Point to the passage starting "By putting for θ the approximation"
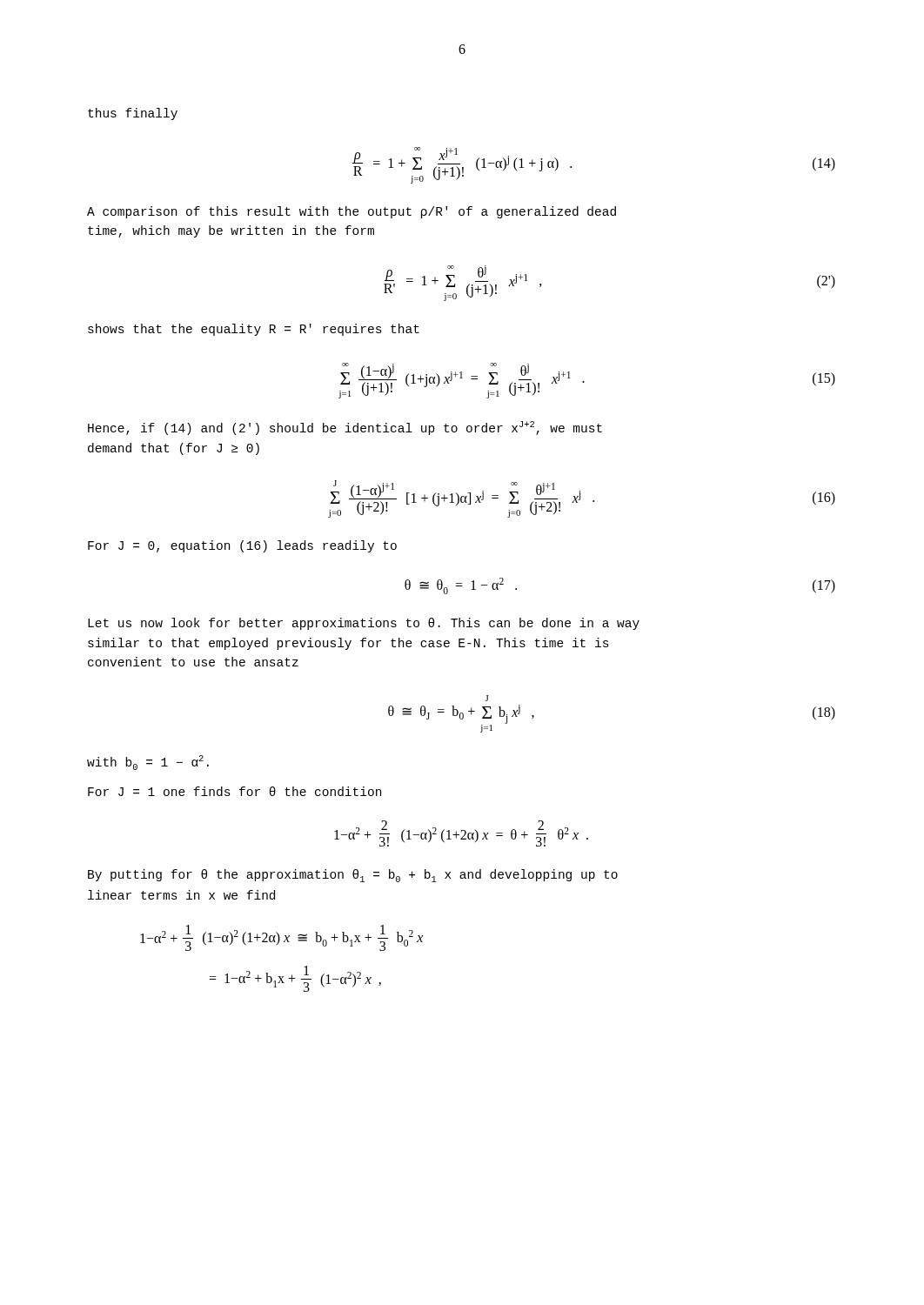The image size is (924, 1305). (353, 886)
